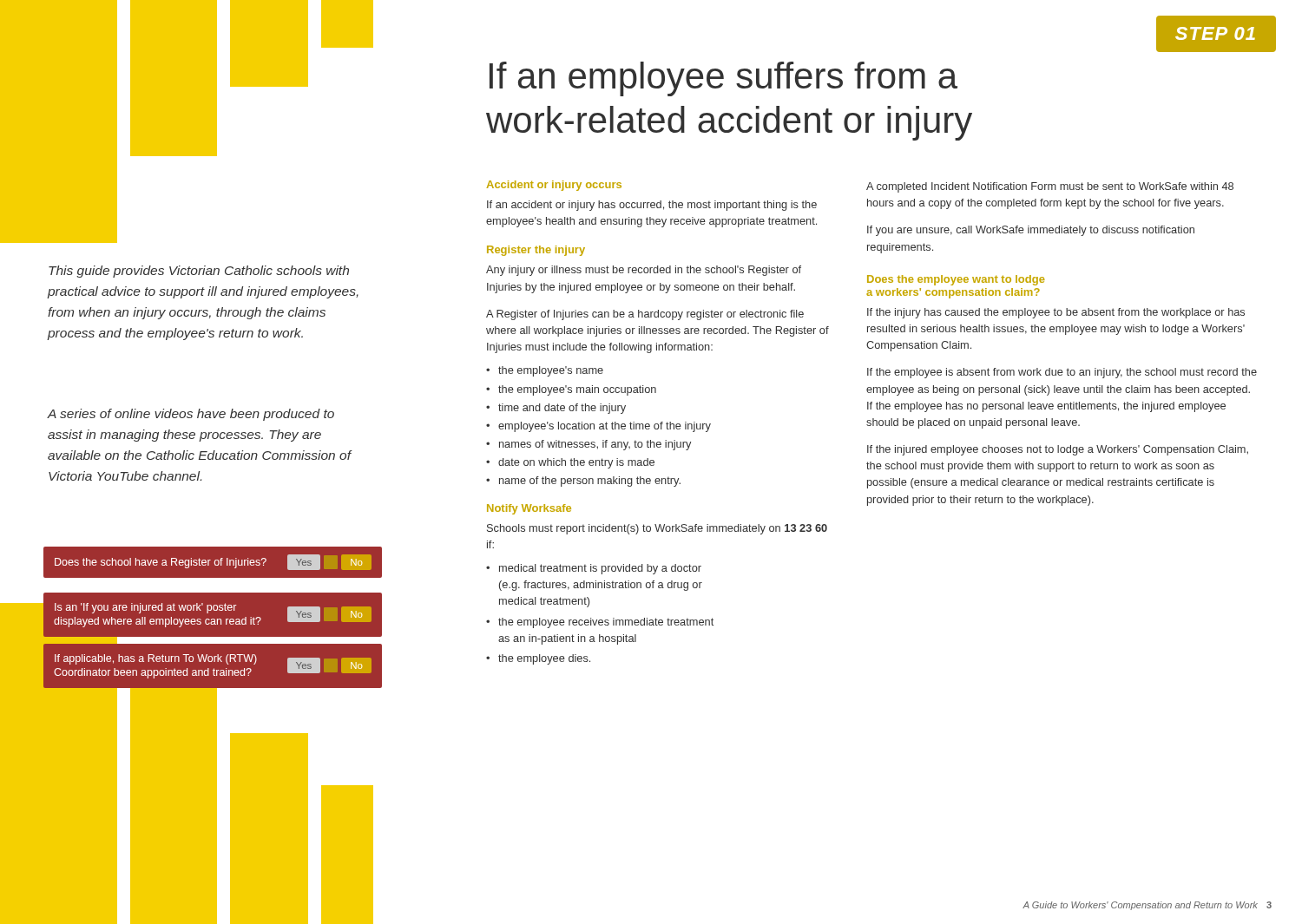This screenshot has width=1302, height=924.
Task: Locate the block starting "A Register of Injuries"
Action: click(660, 330)
